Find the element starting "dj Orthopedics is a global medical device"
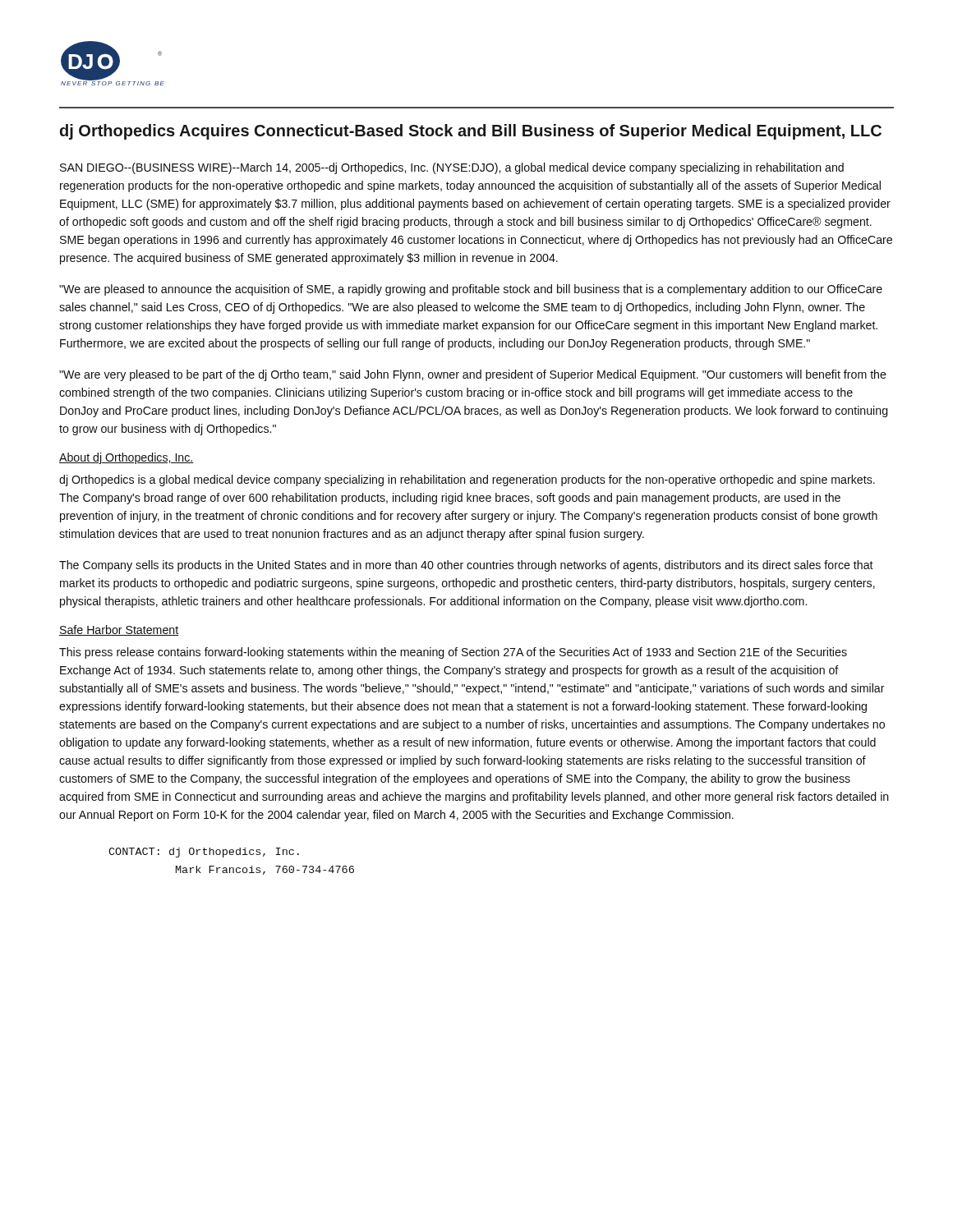 (468, 507)
